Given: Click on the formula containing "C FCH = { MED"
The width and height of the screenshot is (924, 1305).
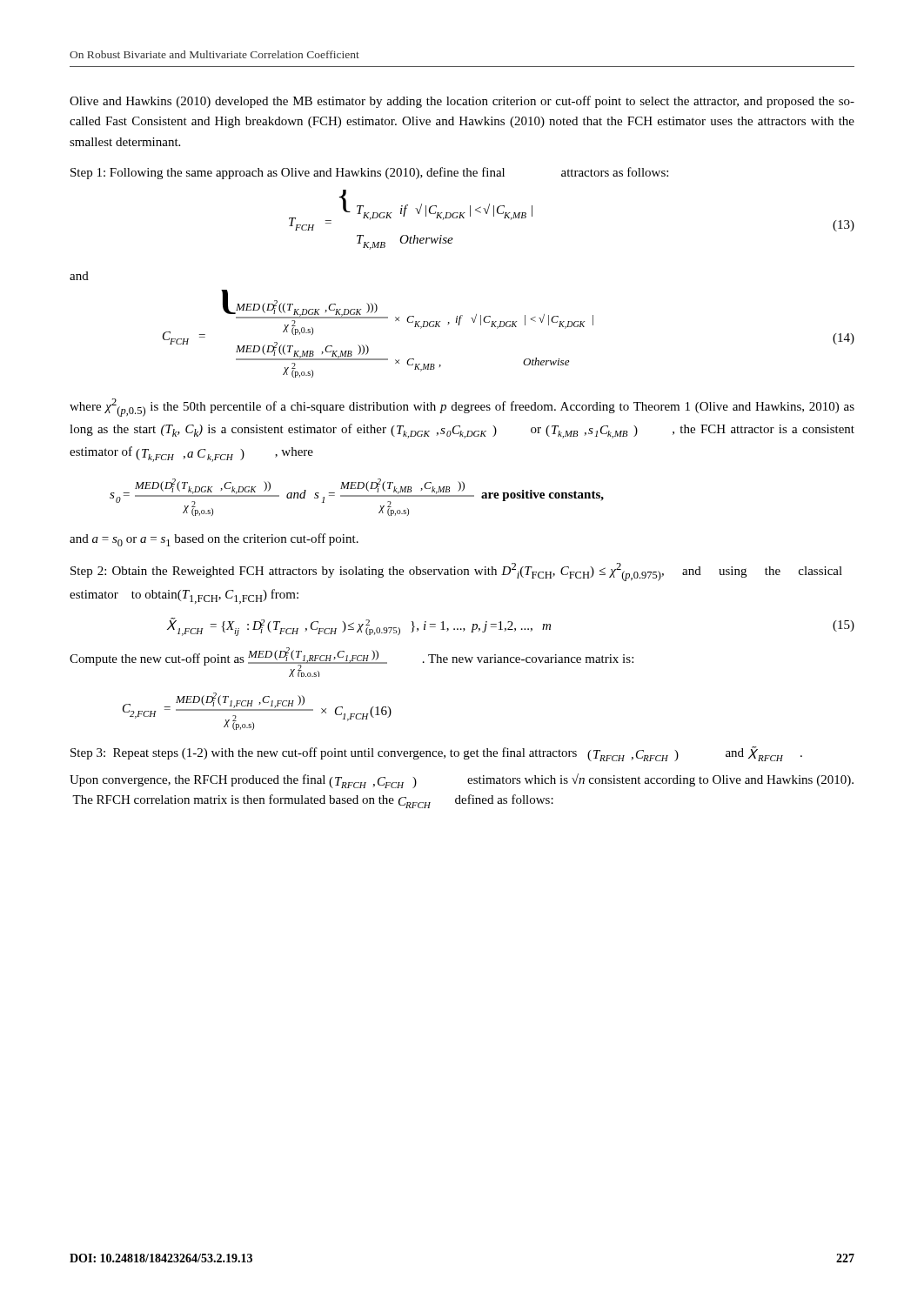Looking at the screenshot, I should click(x=506, y=337).
